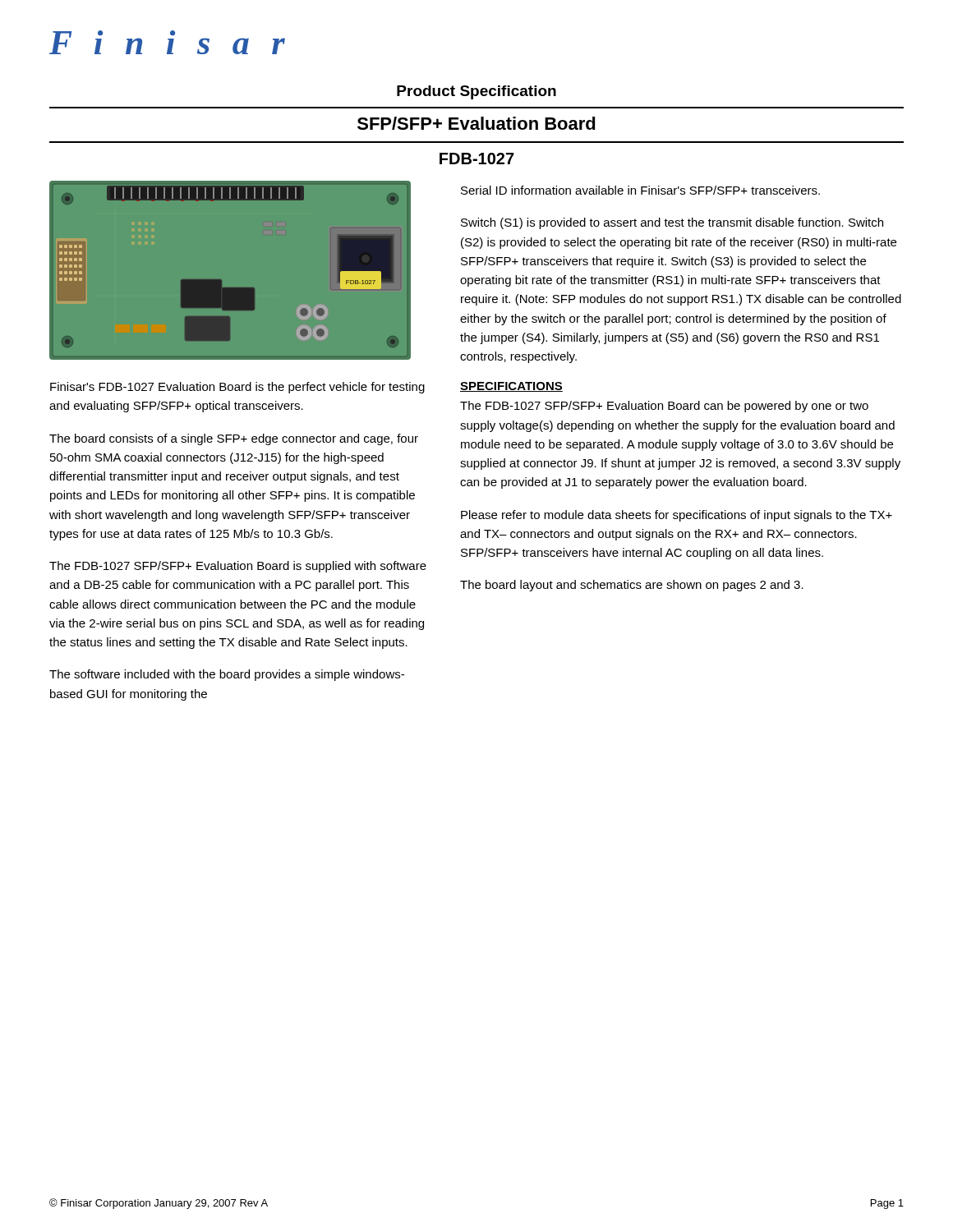953x1232 pixels.
Task: Select the text block that says "The FDB-1027 SFP/SFP+ Evaluation Board can be powered"
Action: point(680,444)
